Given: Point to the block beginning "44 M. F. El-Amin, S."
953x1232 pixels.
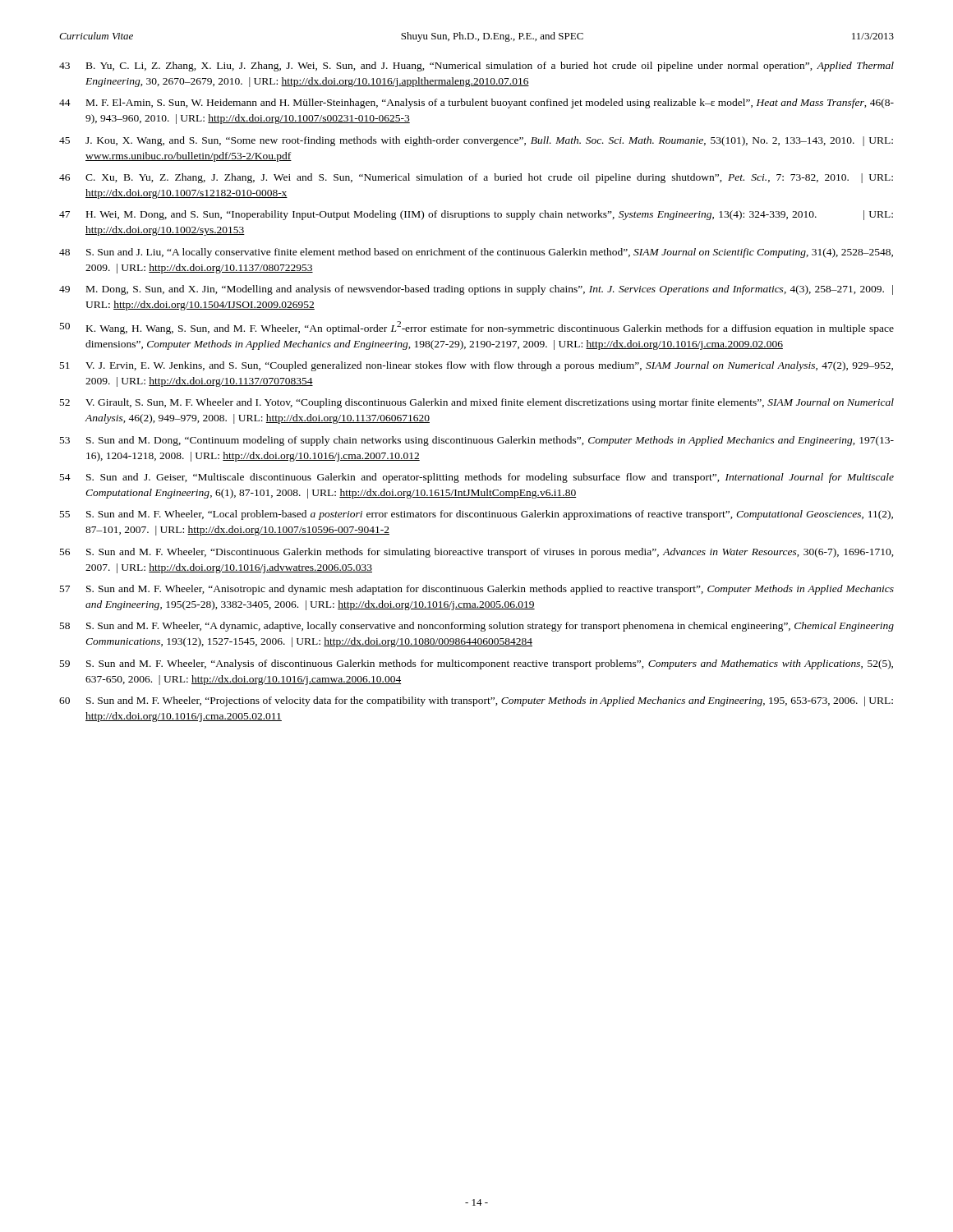Looking at the screenshot, I should point(476,110).
